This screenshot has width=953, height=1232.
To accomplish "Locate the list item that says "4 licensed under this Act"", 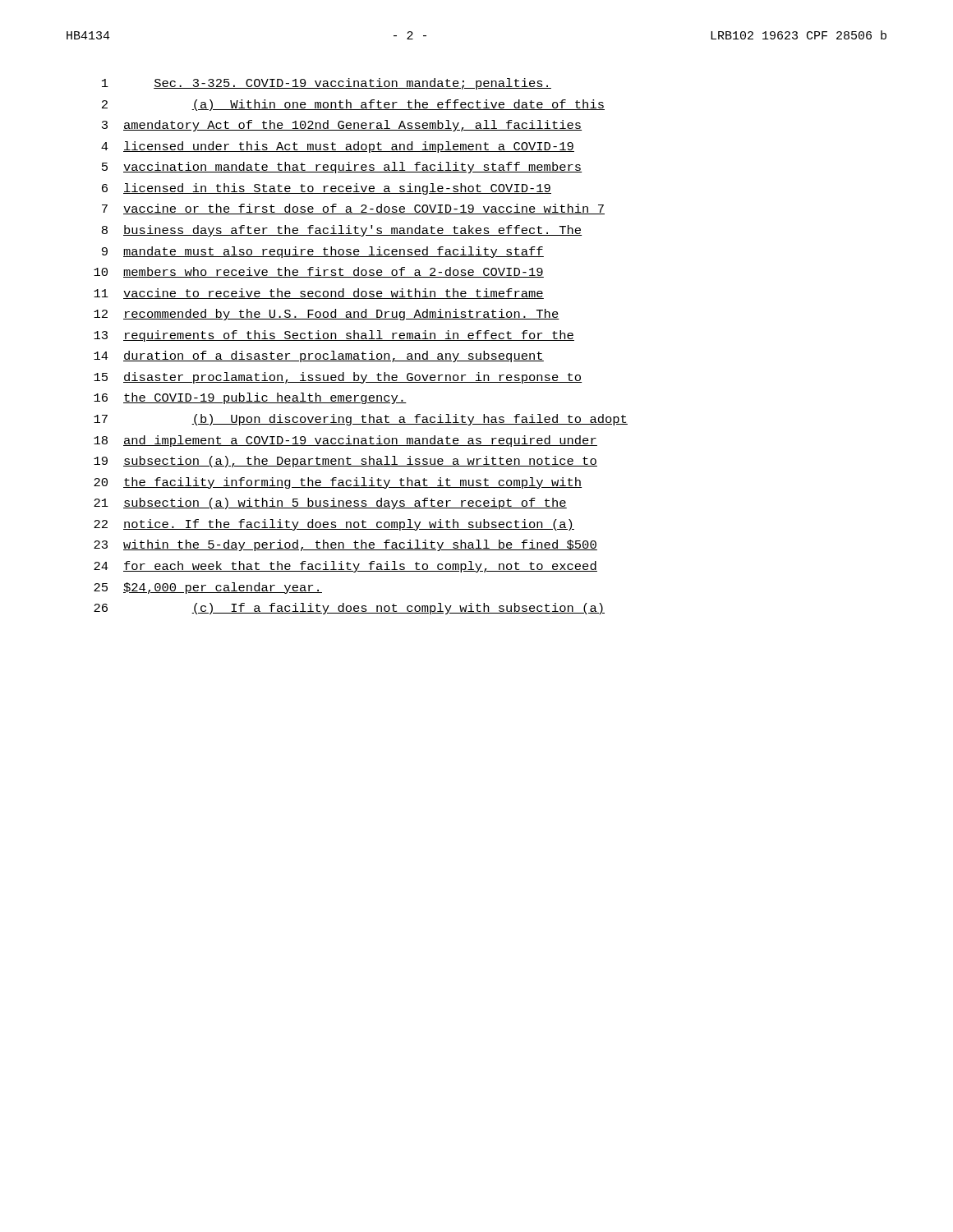I will coord(476,147).
